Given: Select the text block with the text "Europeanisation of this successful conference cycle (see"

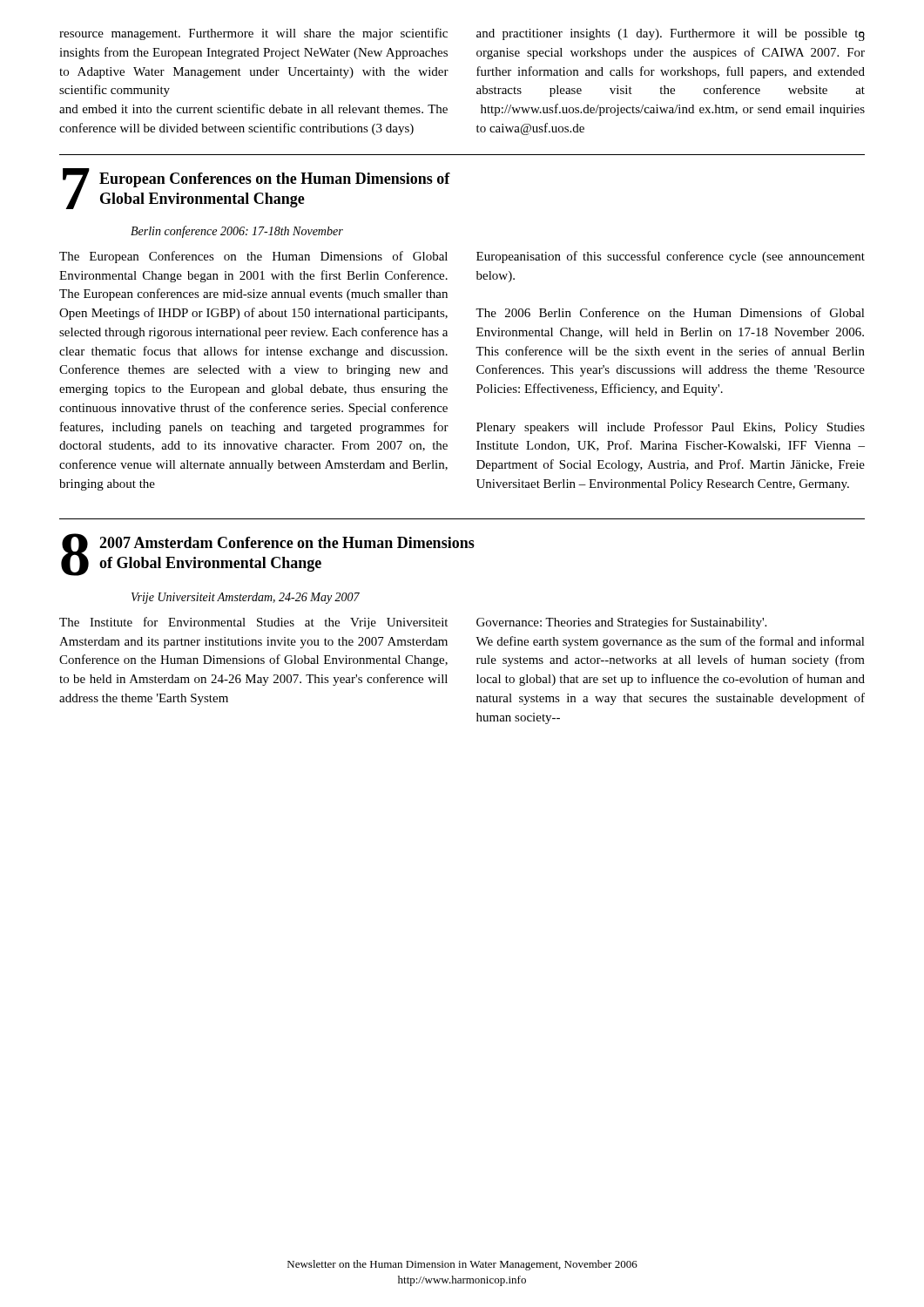Looking at the screenshot, I should (670, 370).
